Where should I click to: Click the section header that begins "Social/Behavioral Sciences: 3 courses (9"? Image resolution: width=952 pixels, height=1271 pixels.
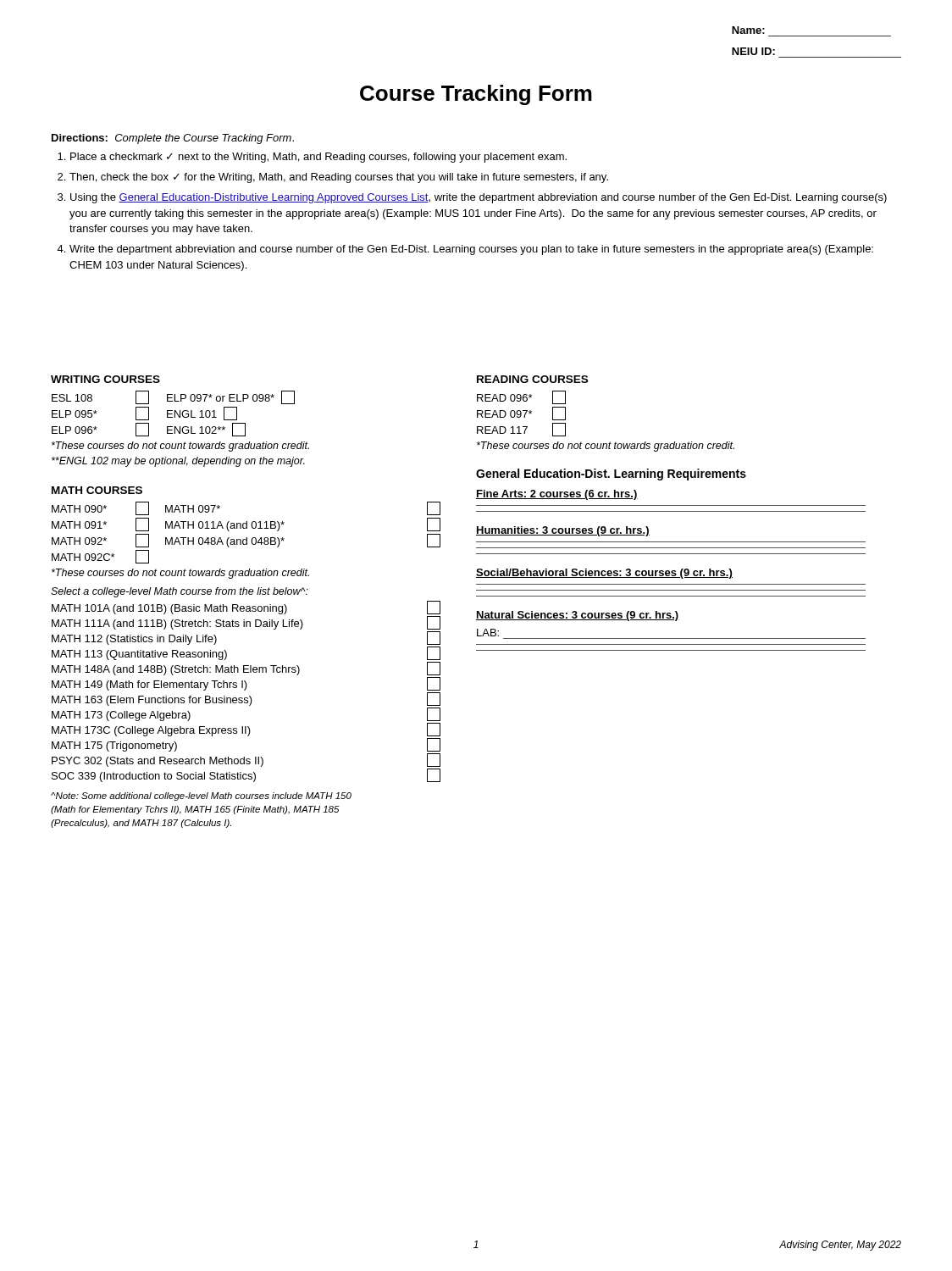click(x=604, y=572)
